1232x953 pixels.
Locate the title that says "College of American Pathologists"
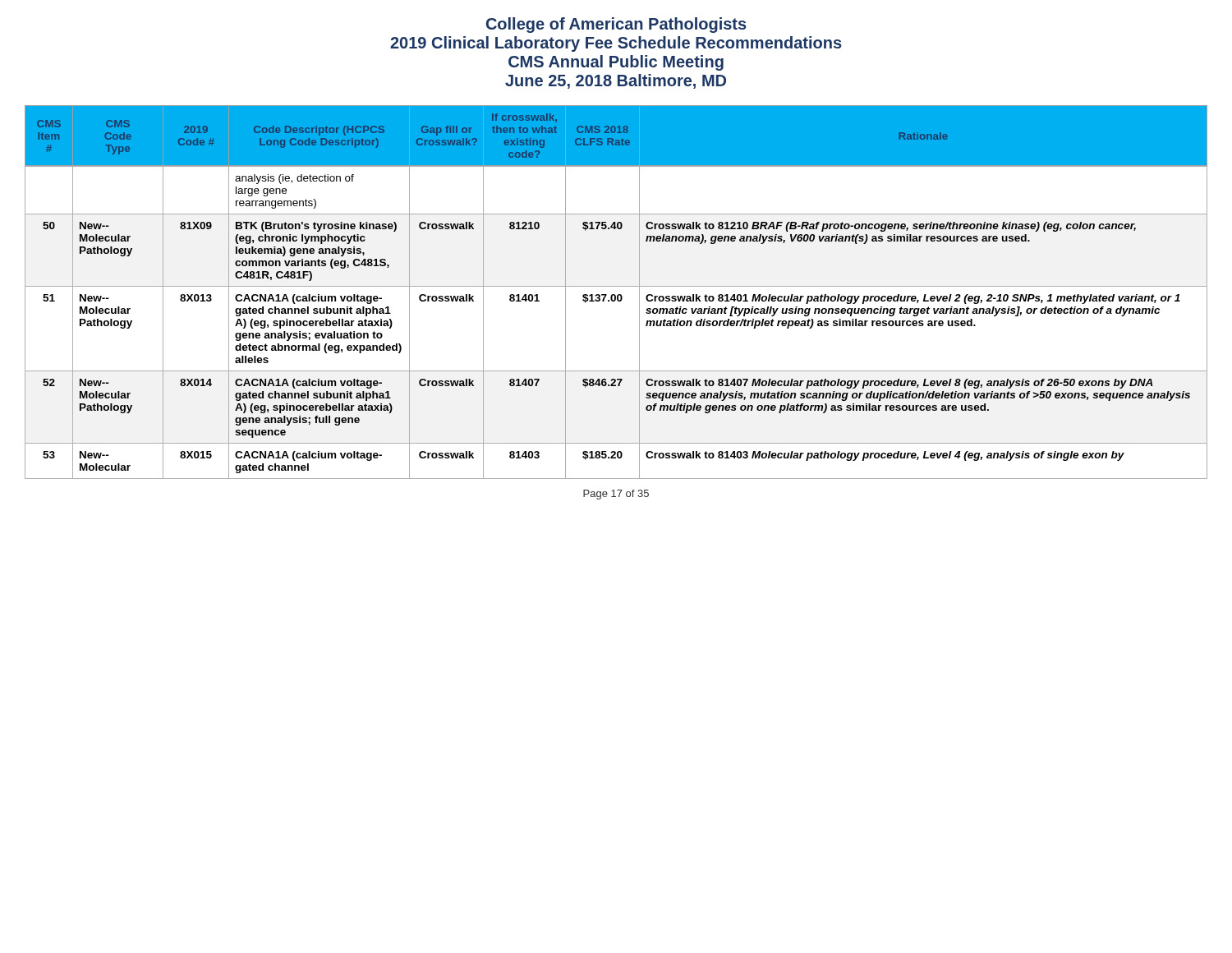point(616,53)
